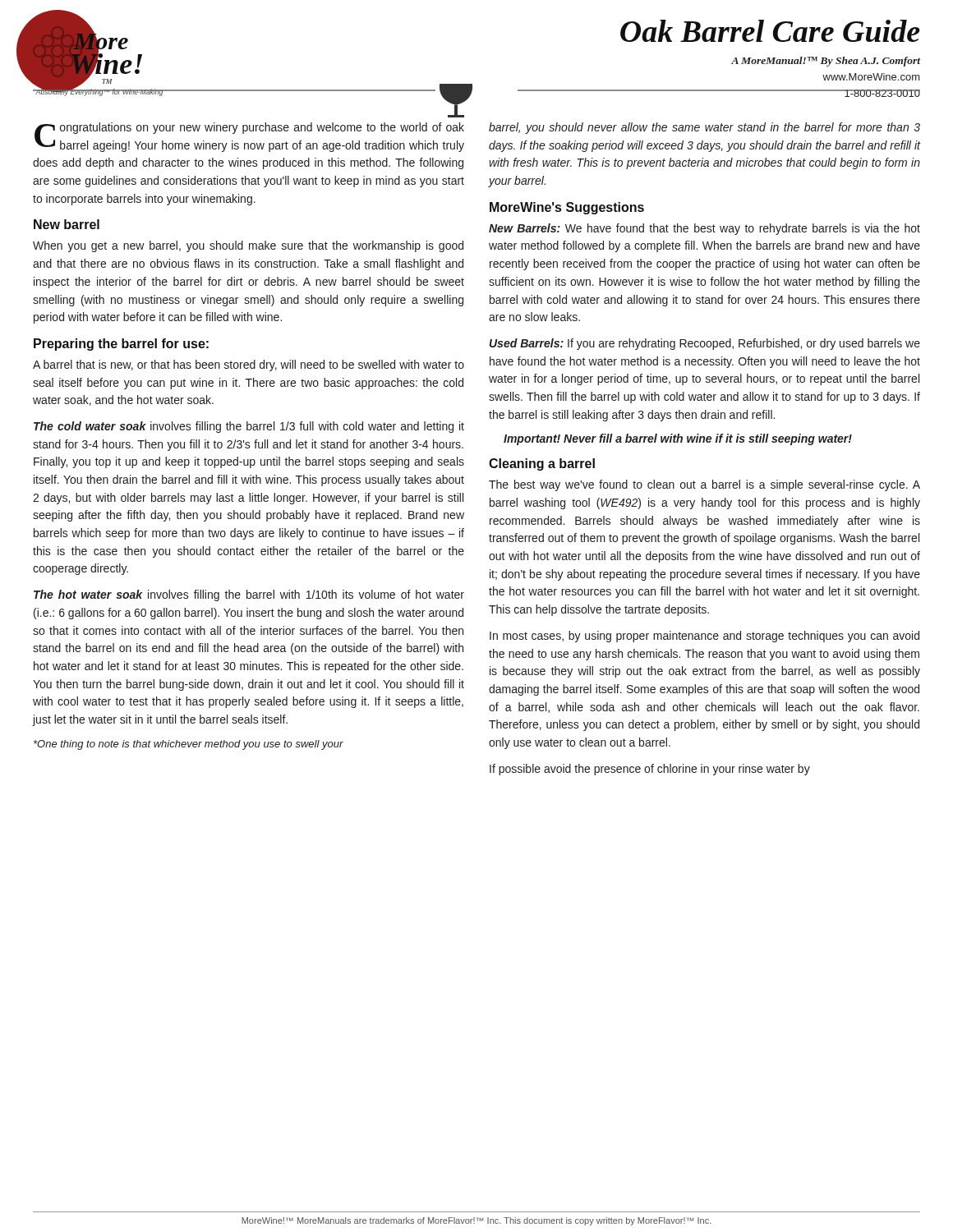
Task: Find the text starting "The cold water soak involves"
Action: click(x=249, y=497)
